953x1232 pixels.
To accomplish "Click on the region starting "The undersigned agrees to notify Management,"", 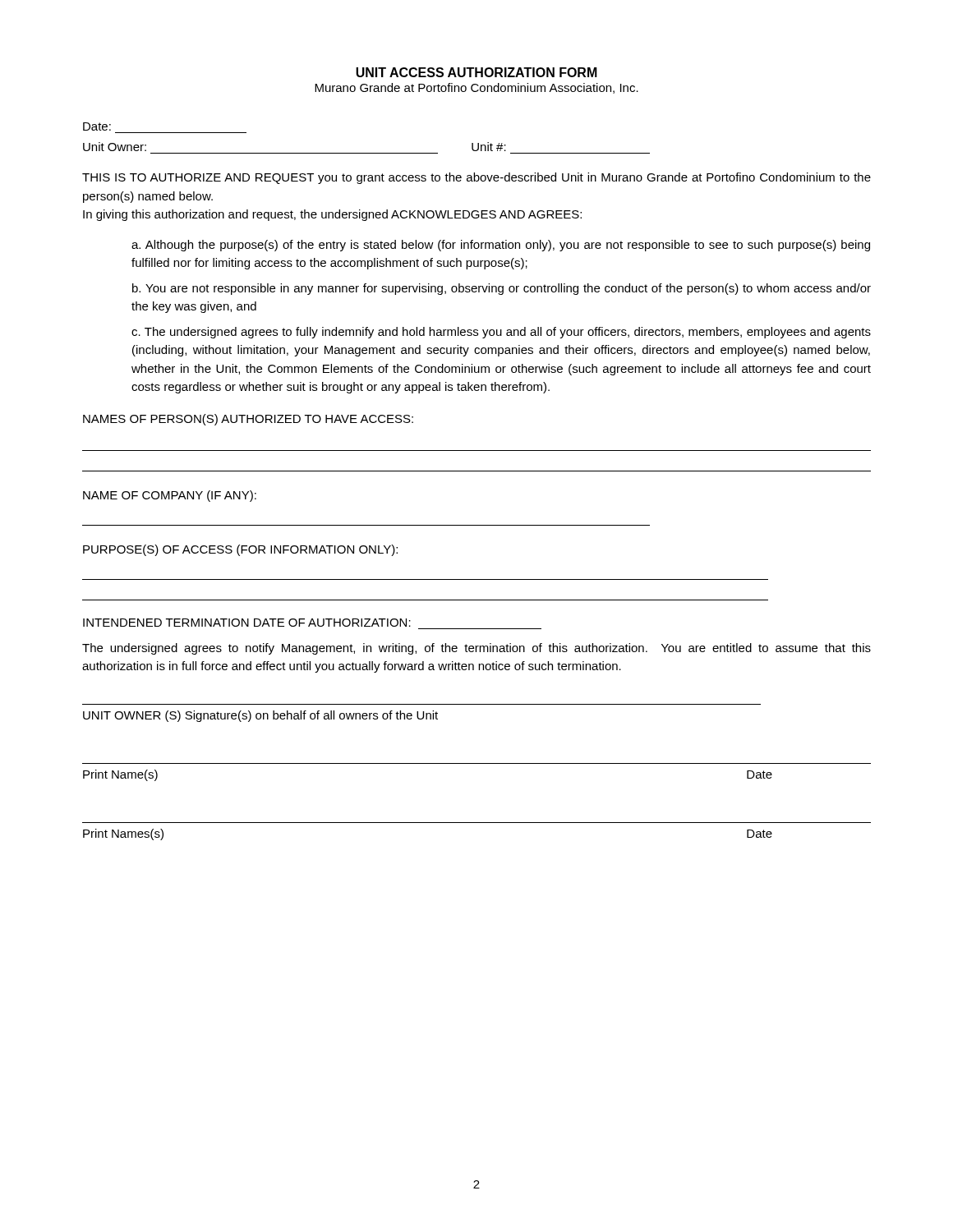I will pyautogui.click(x=476, y=656).
